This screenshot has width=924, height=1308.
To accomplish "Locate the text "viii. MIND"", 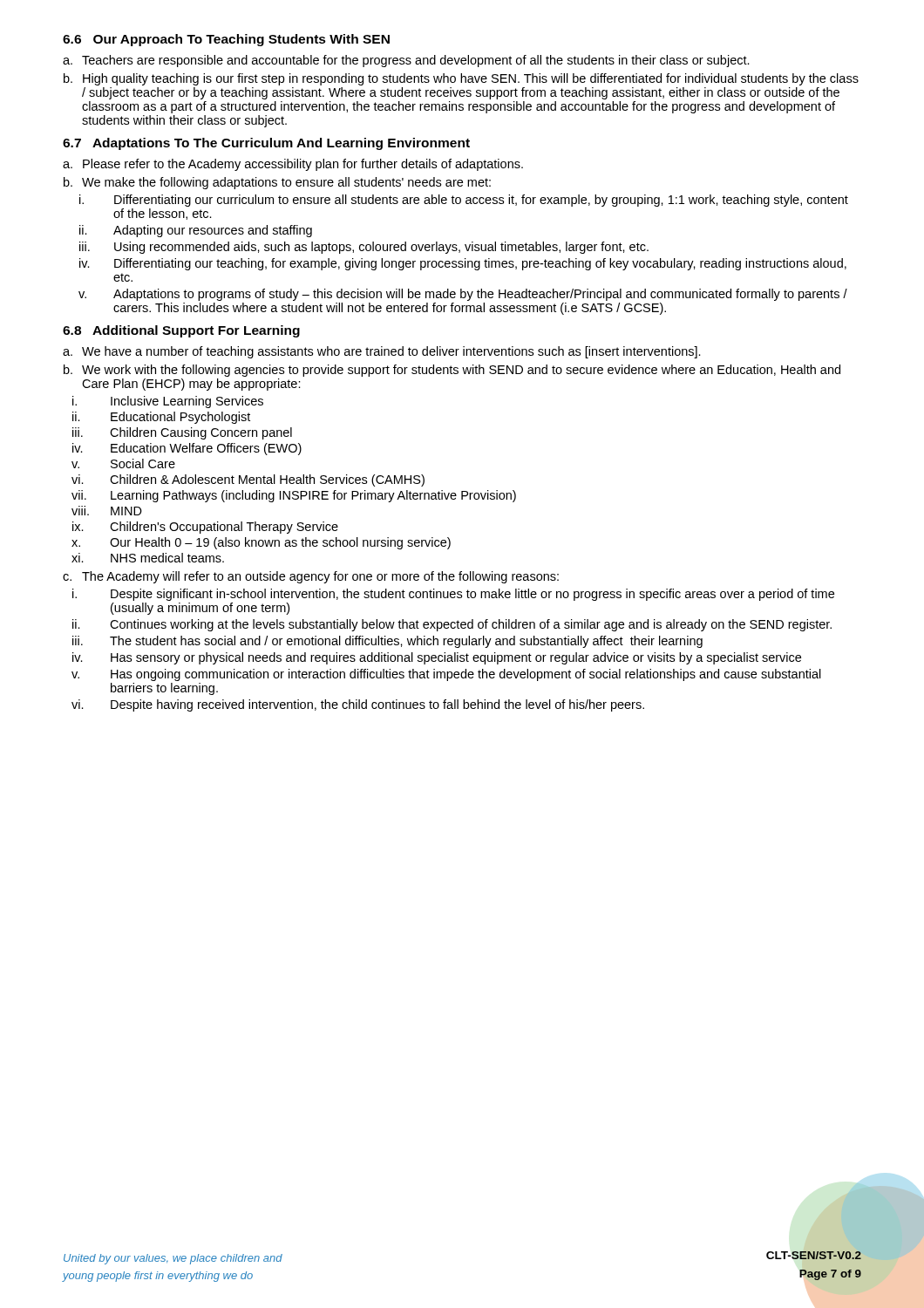I will pyautogui.click(x=107, y=511).
